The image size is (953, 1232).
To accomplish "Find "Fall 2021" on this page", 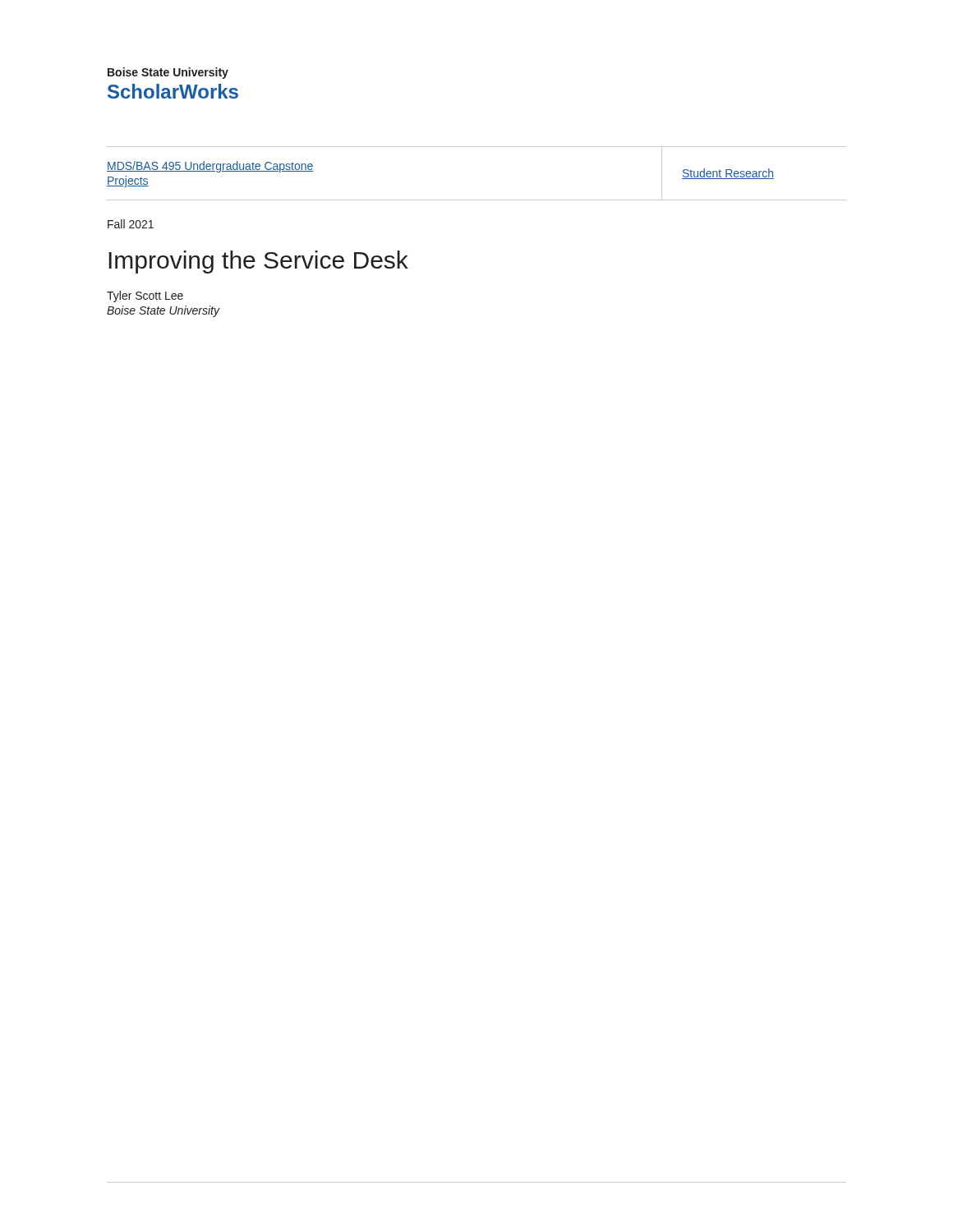I will pyautogui.click(x=130, y=224).
